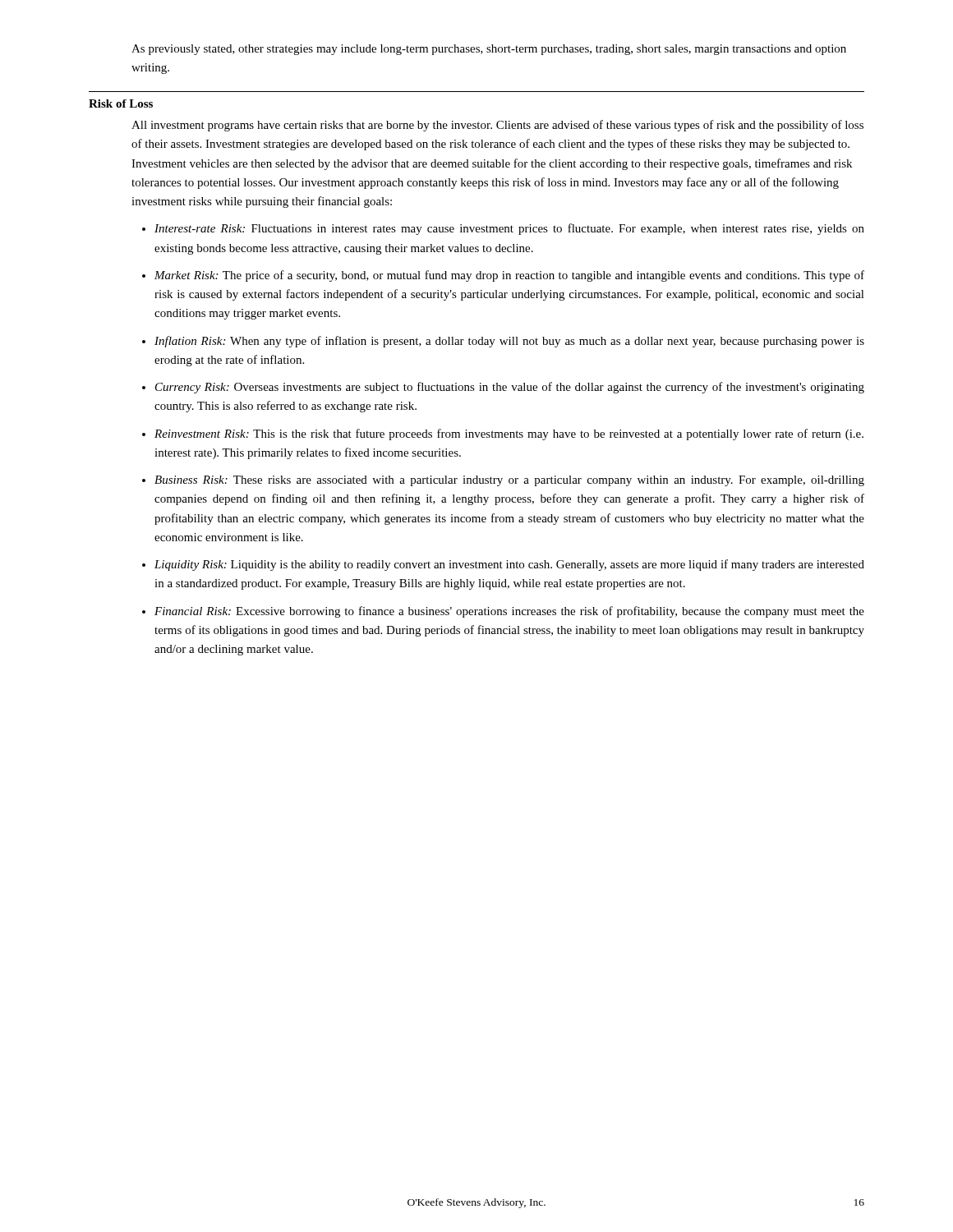Image resolution: width=953 pixels, height=1232 pixels.
Task: Navigate to the text block starting "Financial Risk: Excessive borrowing to finance a"
Action: [x=509, y=630]
